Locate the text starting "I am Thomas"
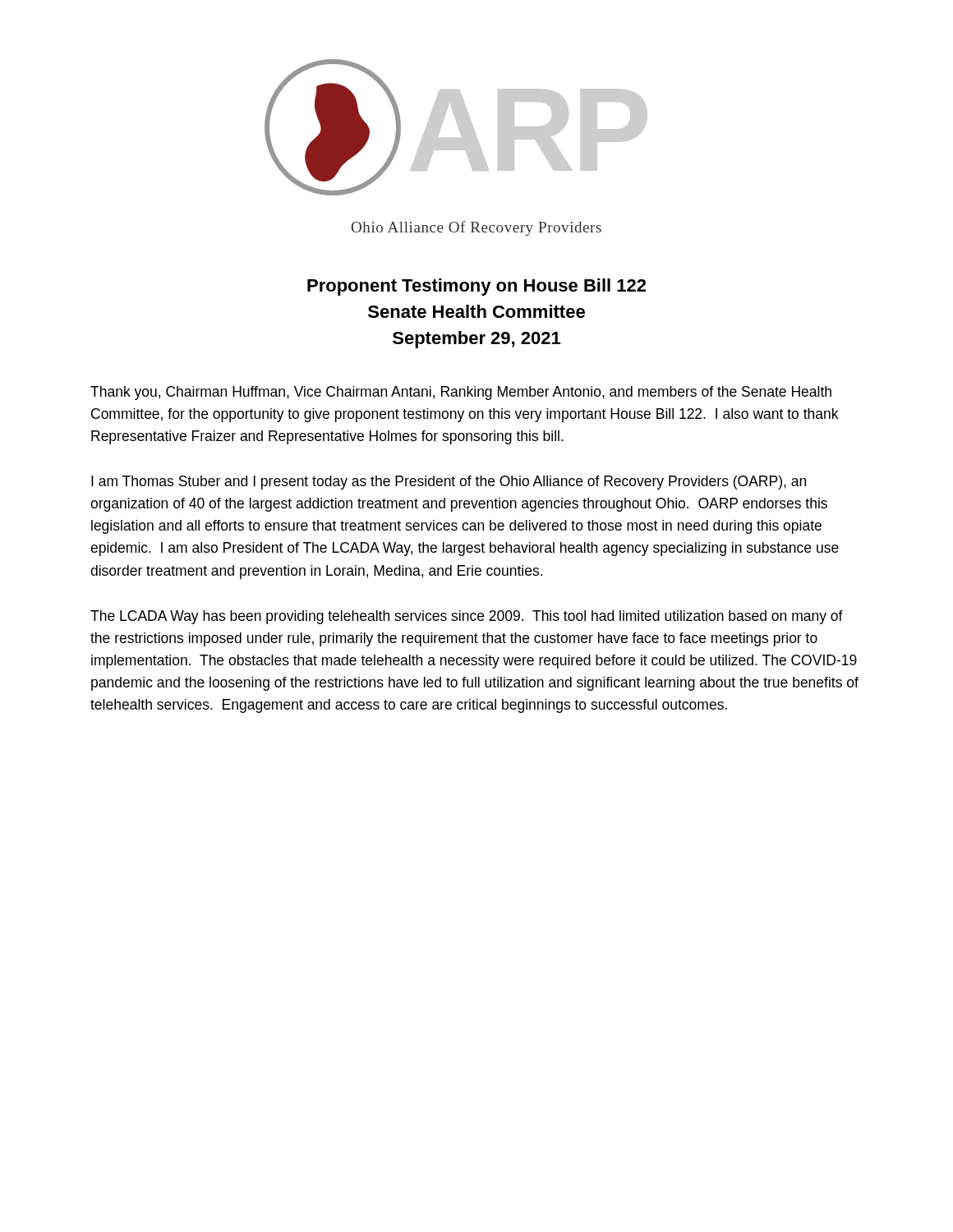 pyautogui.click(x=465, y=526)
